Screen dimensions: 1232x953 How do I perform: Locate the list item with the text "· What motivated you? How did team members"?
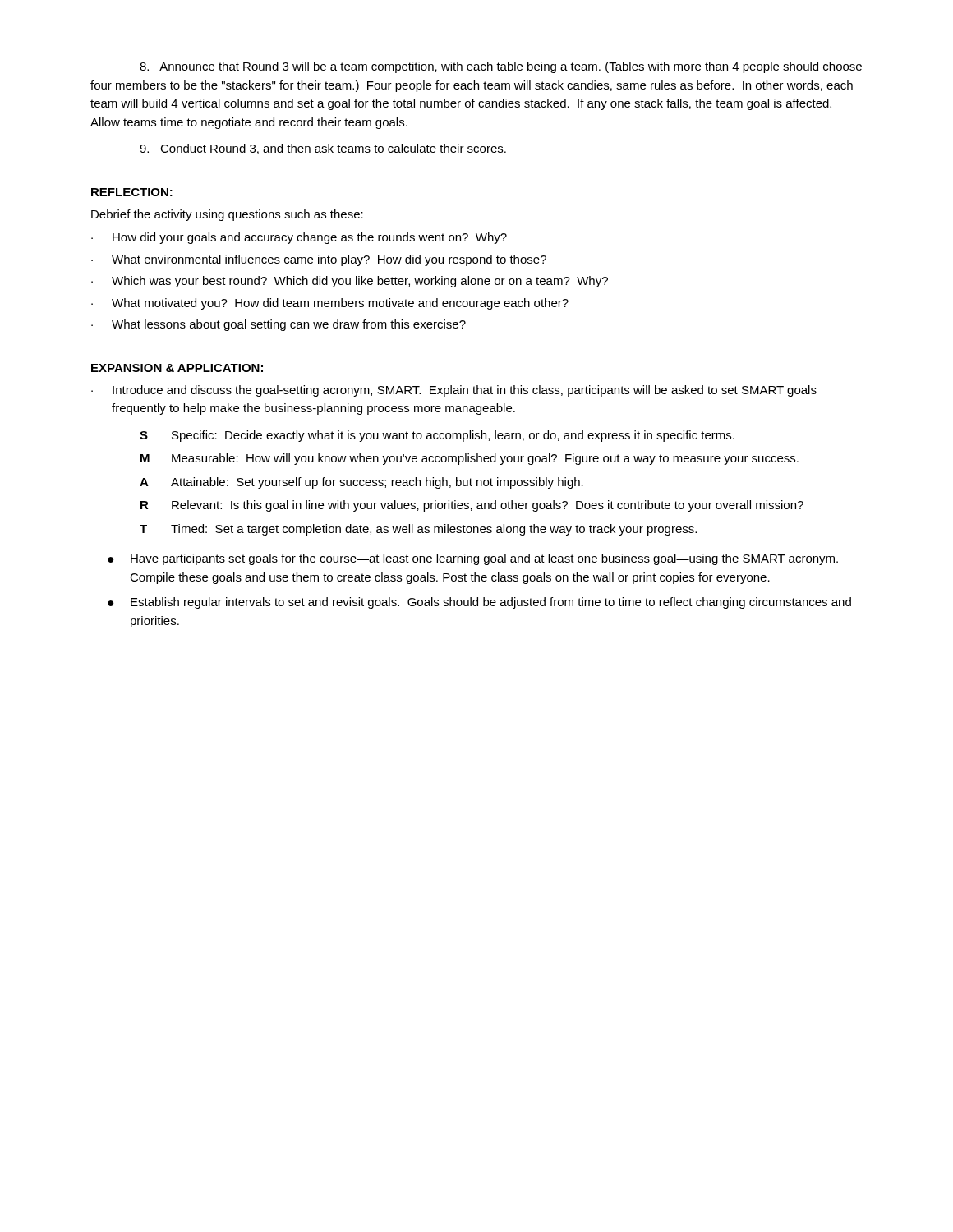pos(329,303)
